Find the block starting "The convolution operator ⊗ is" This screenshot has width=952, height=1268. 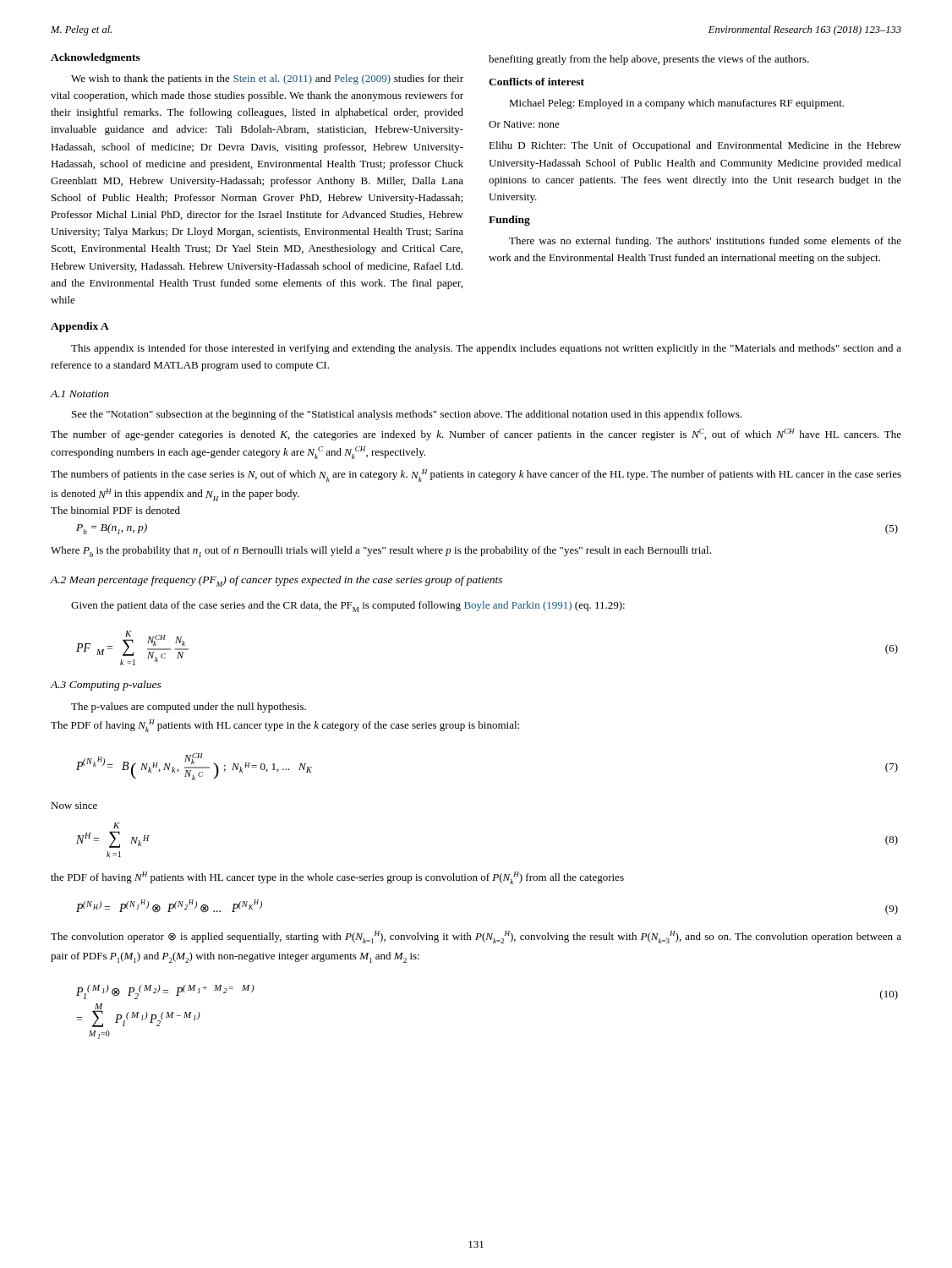476,947
